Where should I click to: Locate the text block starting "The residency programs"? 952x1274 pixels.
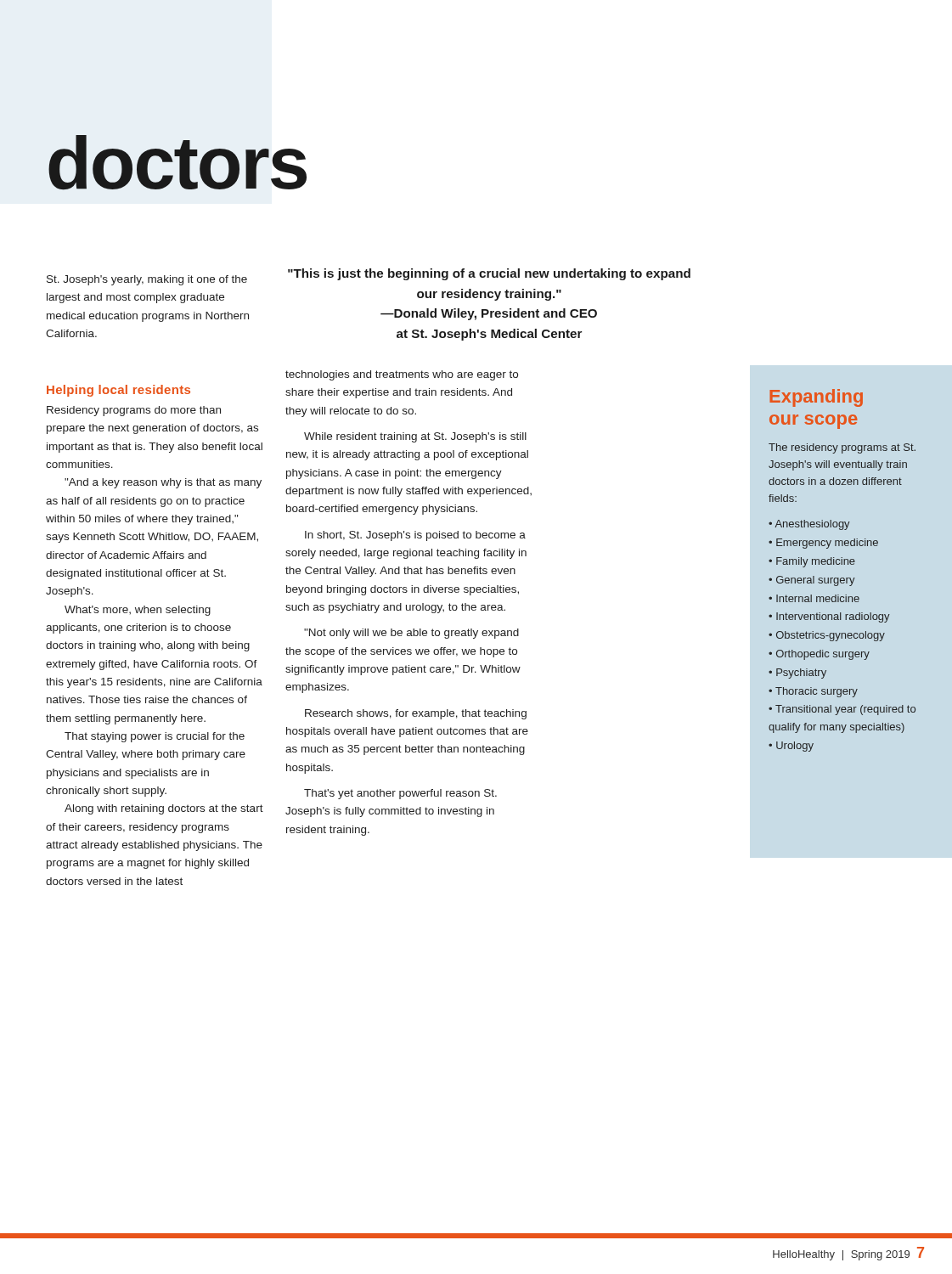[851, 473]
